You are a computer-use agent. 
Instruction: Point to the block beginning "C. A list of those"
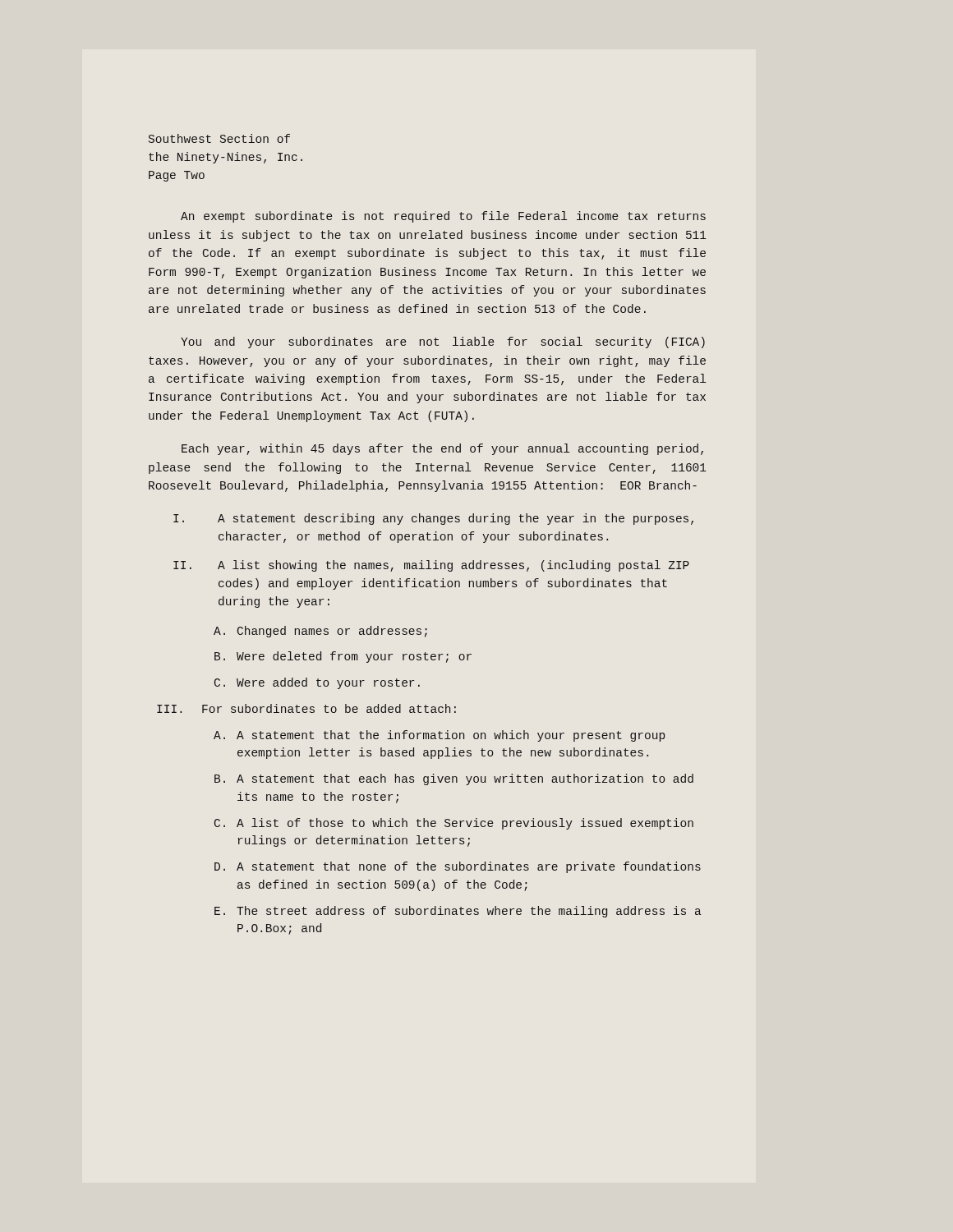pos(460,833)
